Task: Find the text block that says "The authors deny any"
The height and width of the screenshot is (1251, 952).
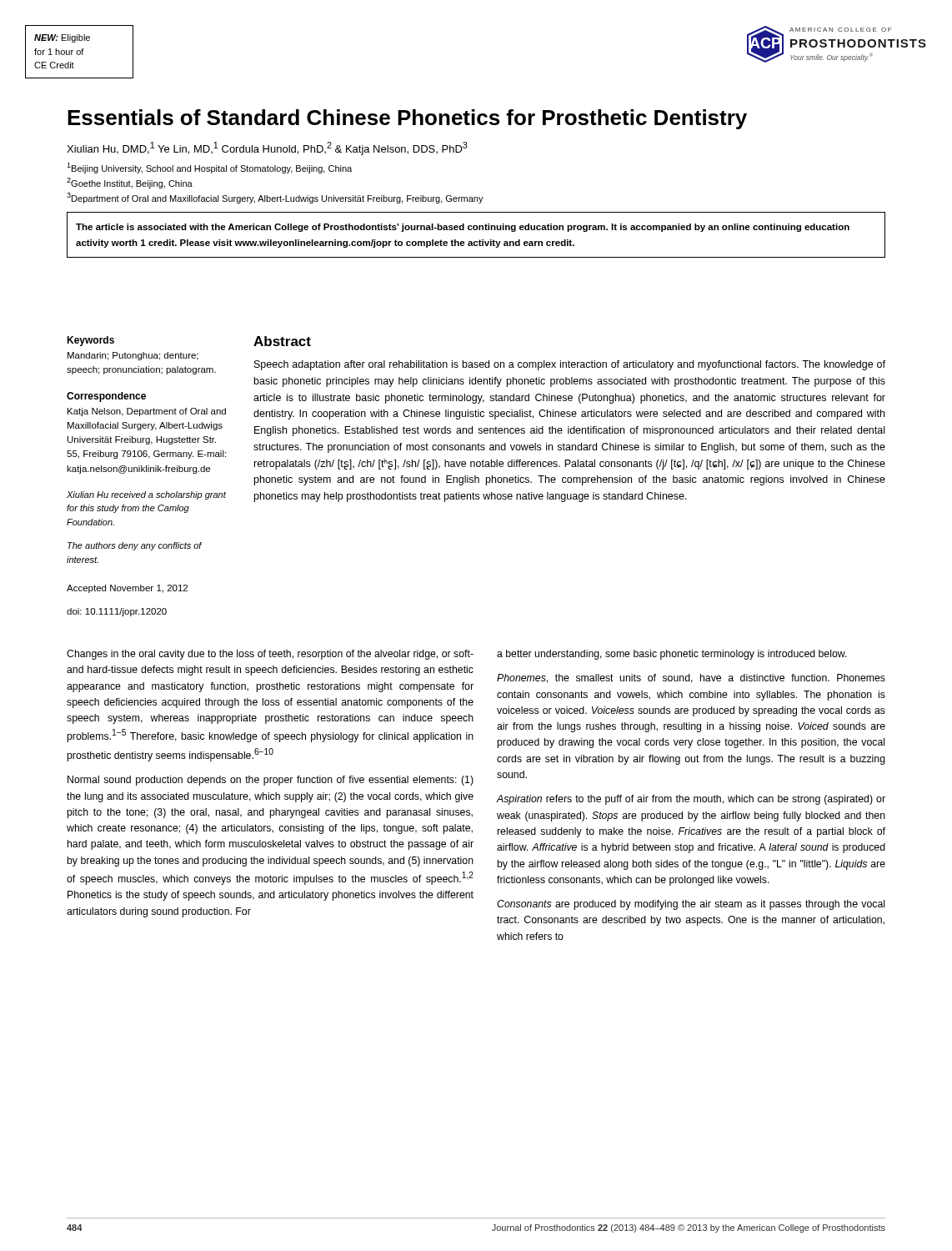Action: [x=134, y=553]
